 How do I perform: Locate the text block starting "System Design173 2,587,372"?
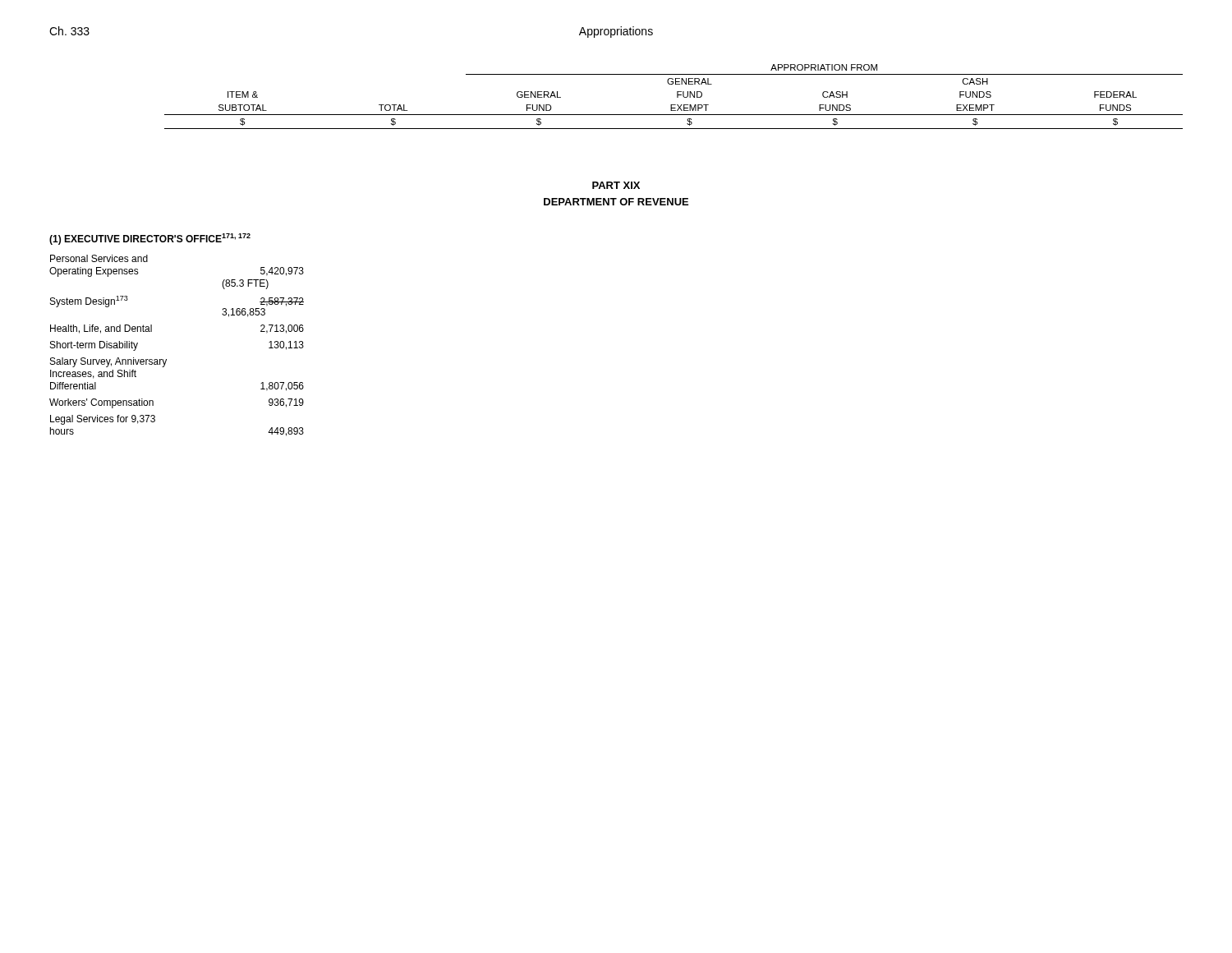click(x=91, y=301)
